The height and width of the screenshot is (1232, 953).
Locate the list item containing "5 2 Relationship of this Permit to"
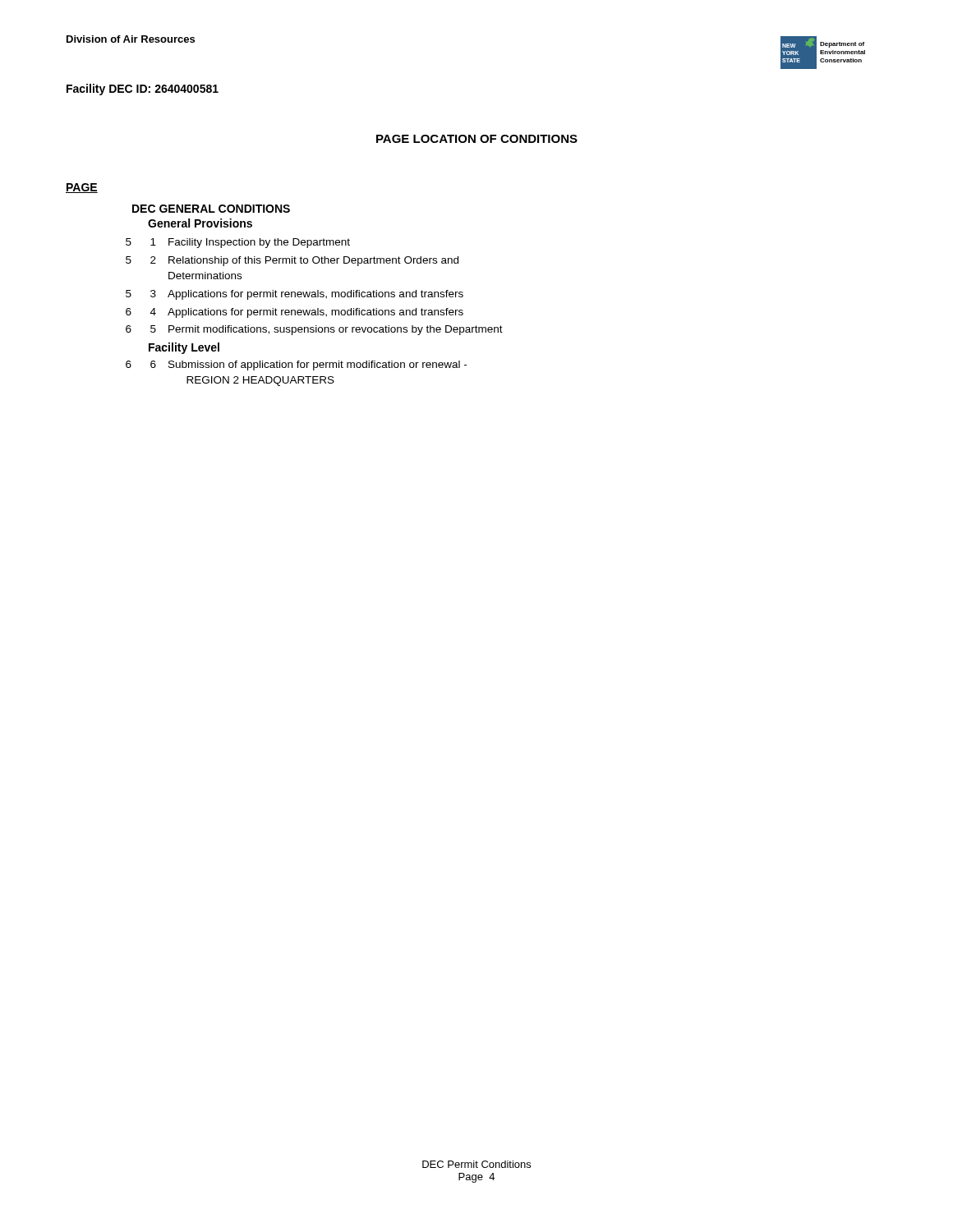click(292, 261)
